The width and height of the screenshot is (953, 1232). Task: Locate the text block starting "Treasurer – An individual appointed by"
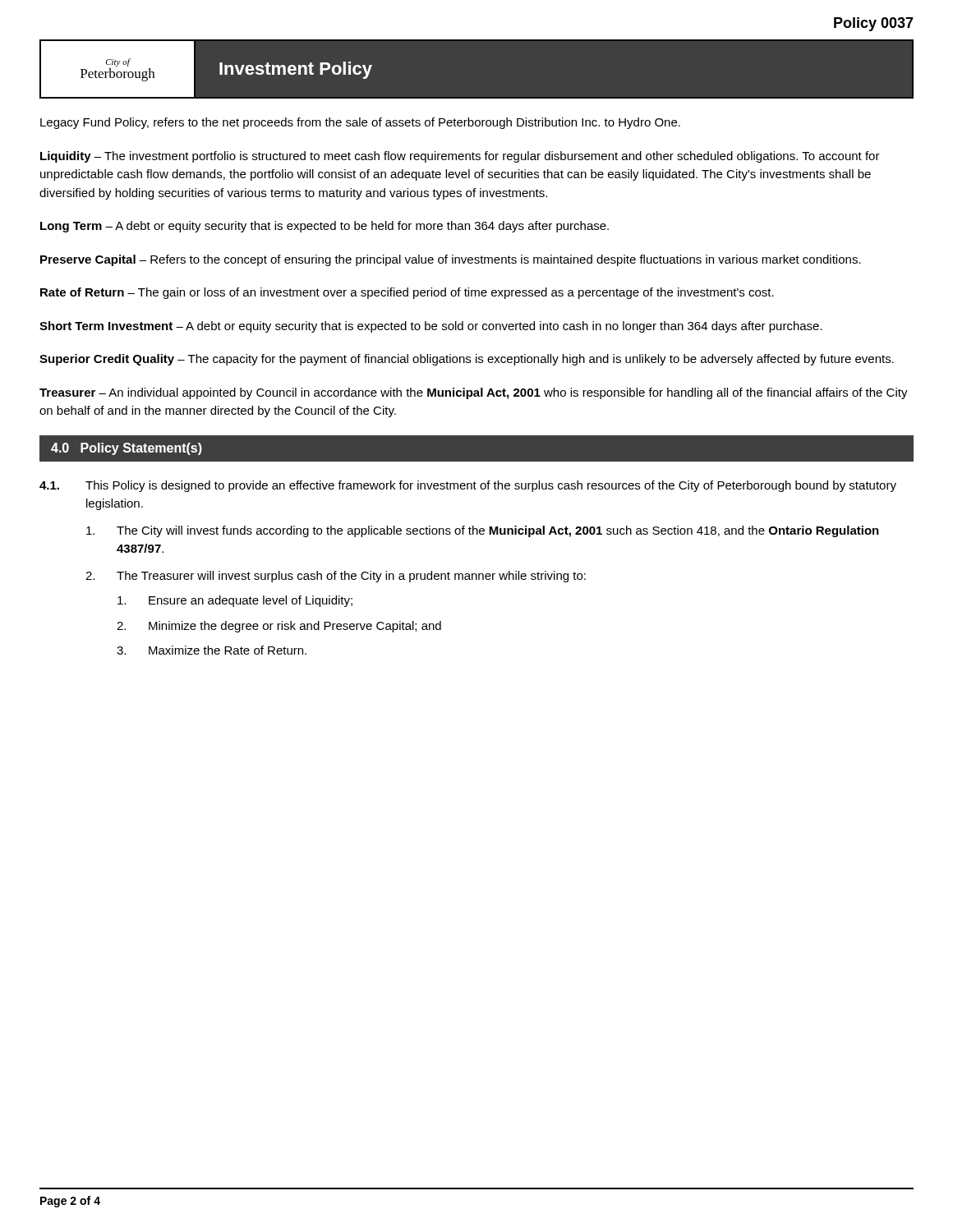click(473, 401)
